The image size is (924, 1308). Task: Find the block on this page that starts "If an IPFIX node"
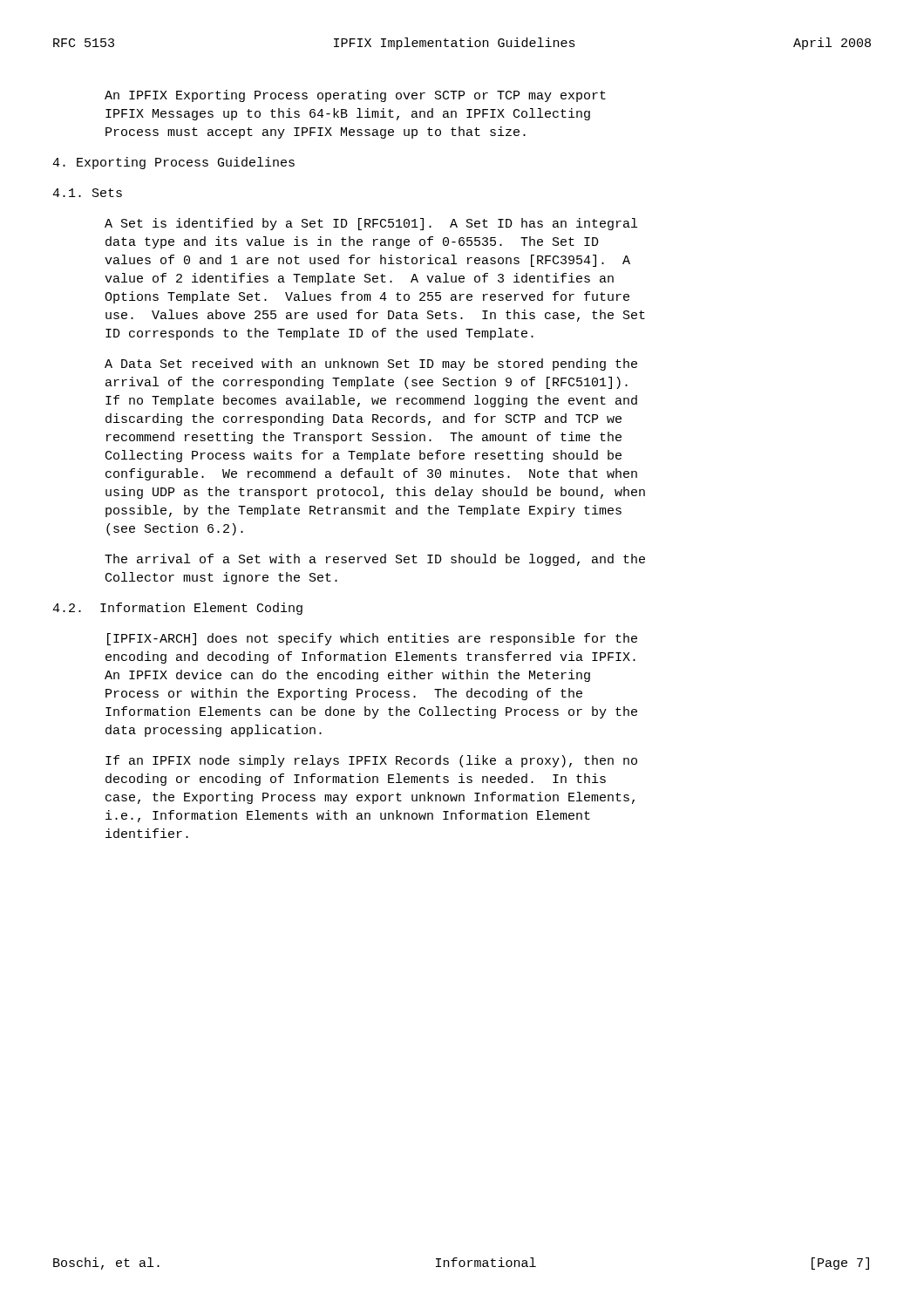point(371,798)
